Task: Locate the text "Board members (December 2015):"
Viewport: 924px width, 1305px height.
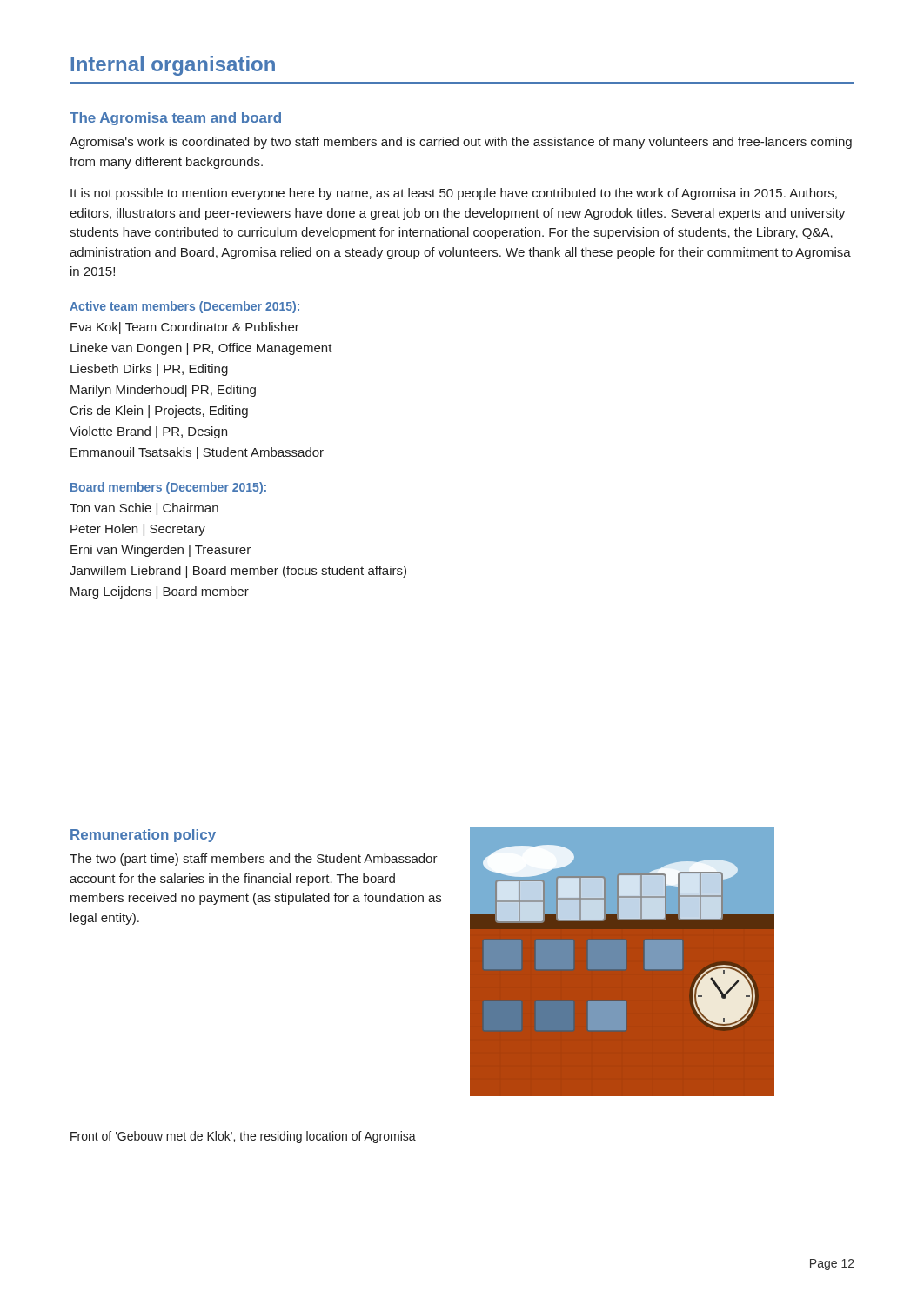Action: (168, 488)
